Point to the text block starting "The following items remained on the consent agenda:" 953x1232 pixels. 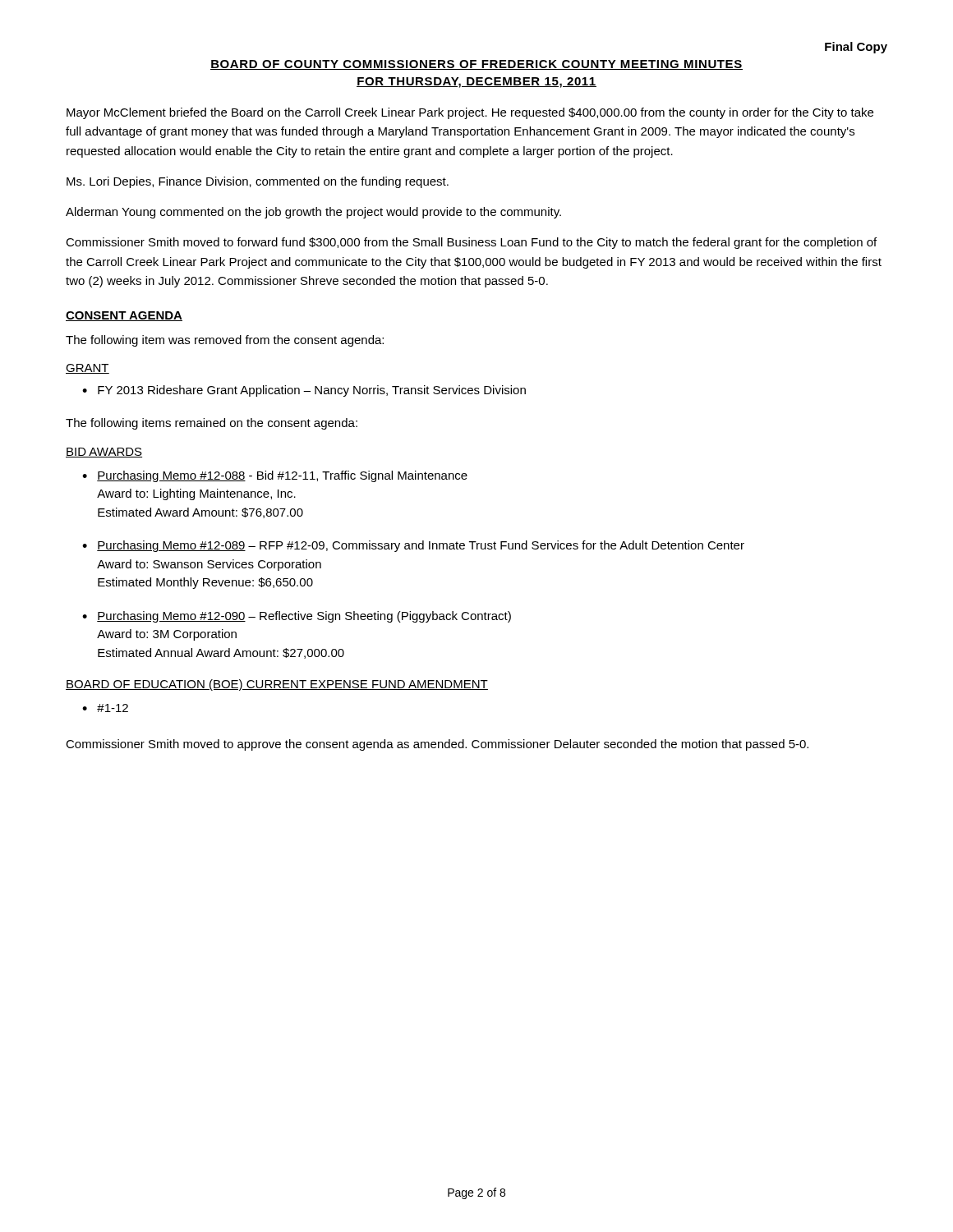click(x=212, y=423)
